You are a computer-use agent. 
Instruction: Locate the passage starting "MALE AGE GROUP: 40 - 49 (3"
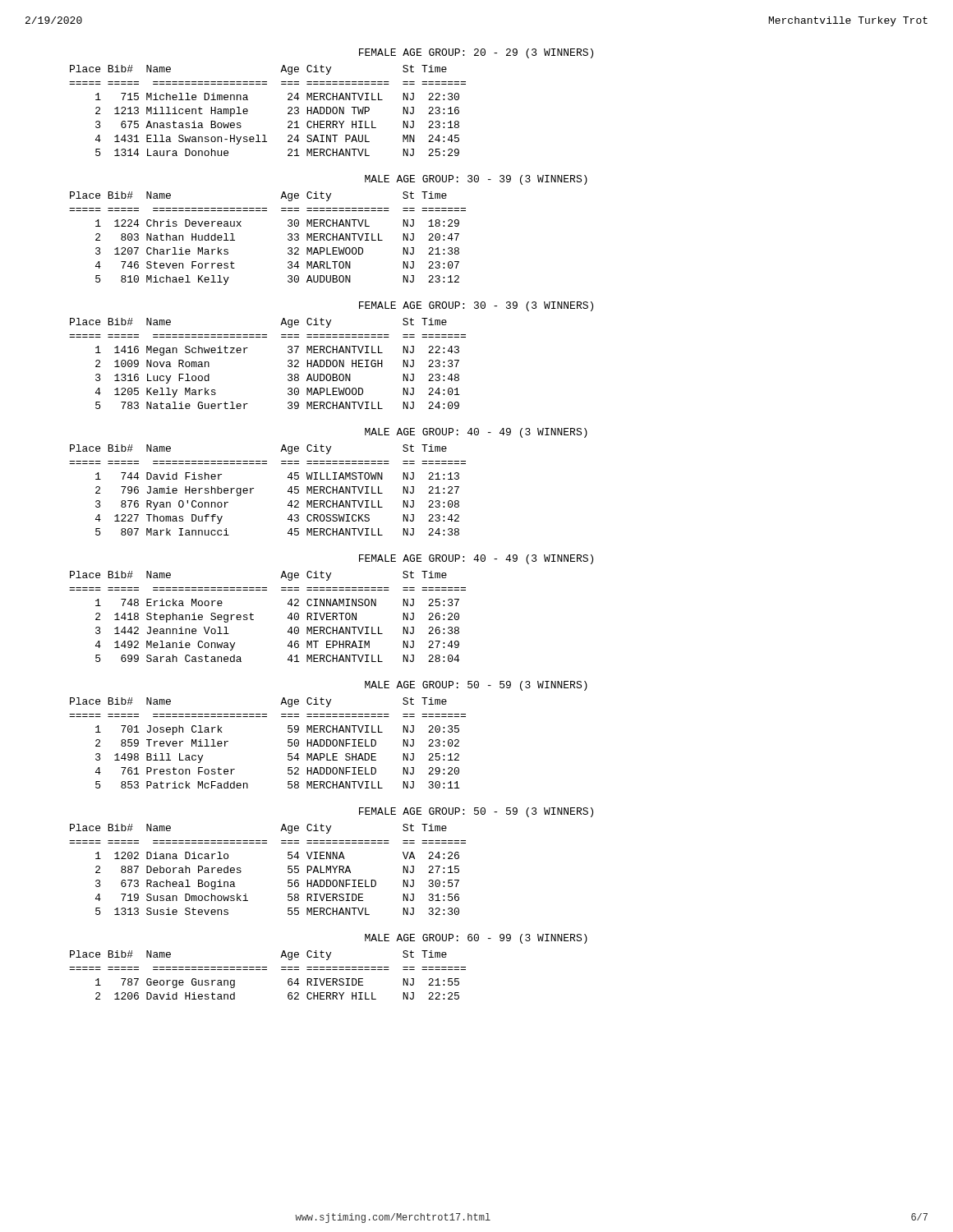[476, 432]
